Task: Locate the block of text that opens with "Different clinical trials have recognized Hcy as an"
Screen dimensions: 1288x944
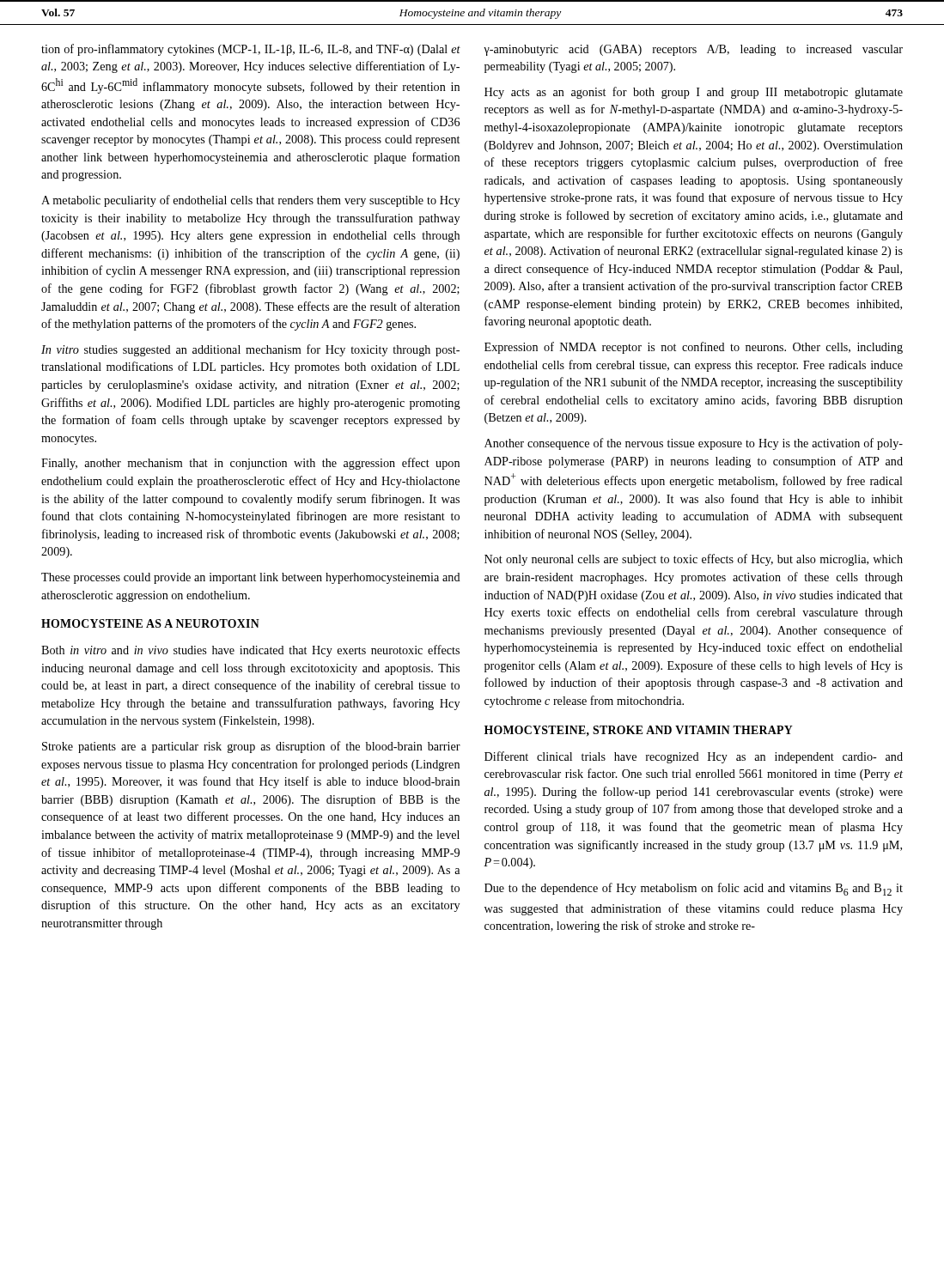Action: (x=693, y=810)
